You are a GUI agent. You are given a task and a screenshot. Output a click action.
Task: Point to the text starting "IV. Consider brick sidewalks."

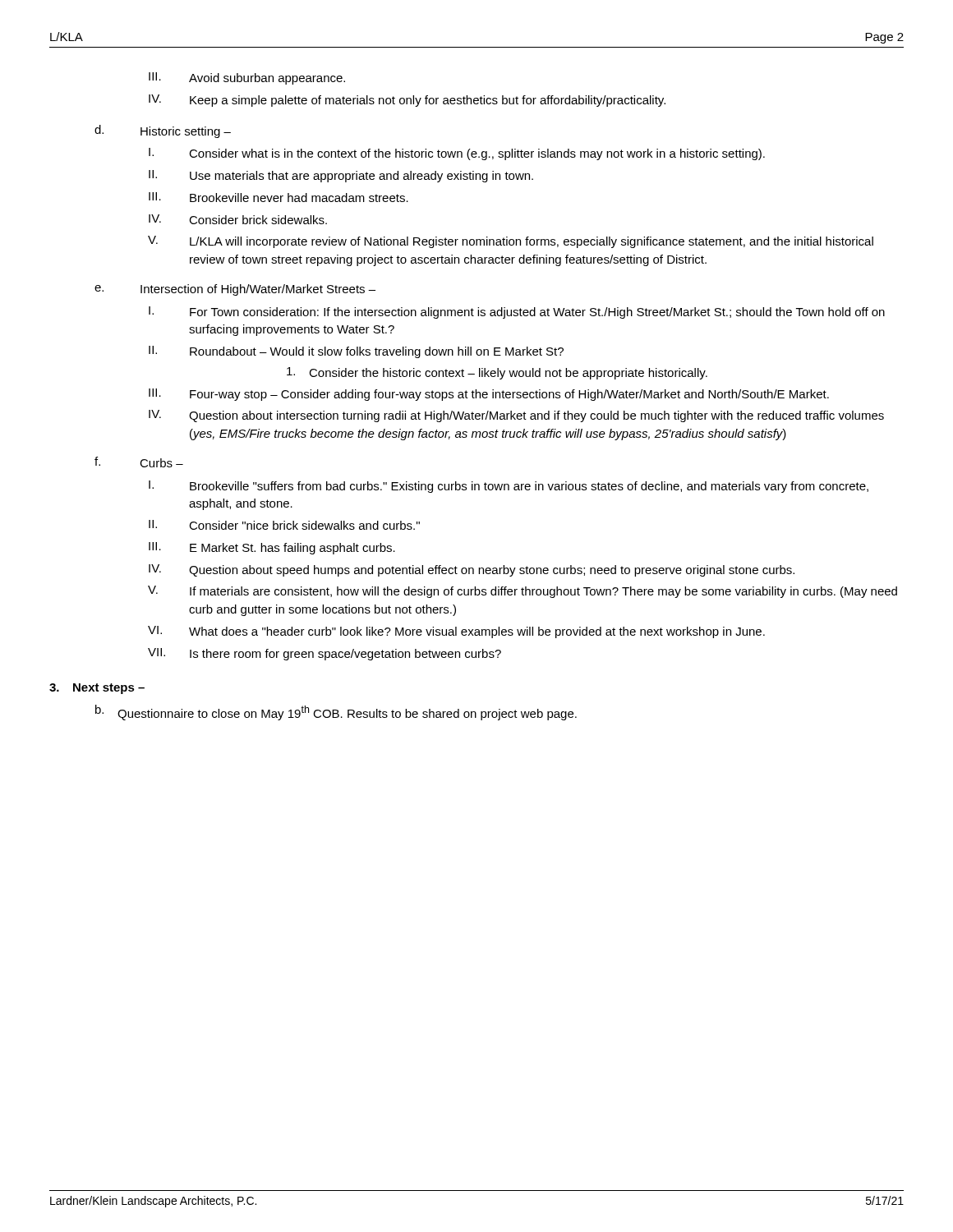pyautogui.click(x=238, y=219)
